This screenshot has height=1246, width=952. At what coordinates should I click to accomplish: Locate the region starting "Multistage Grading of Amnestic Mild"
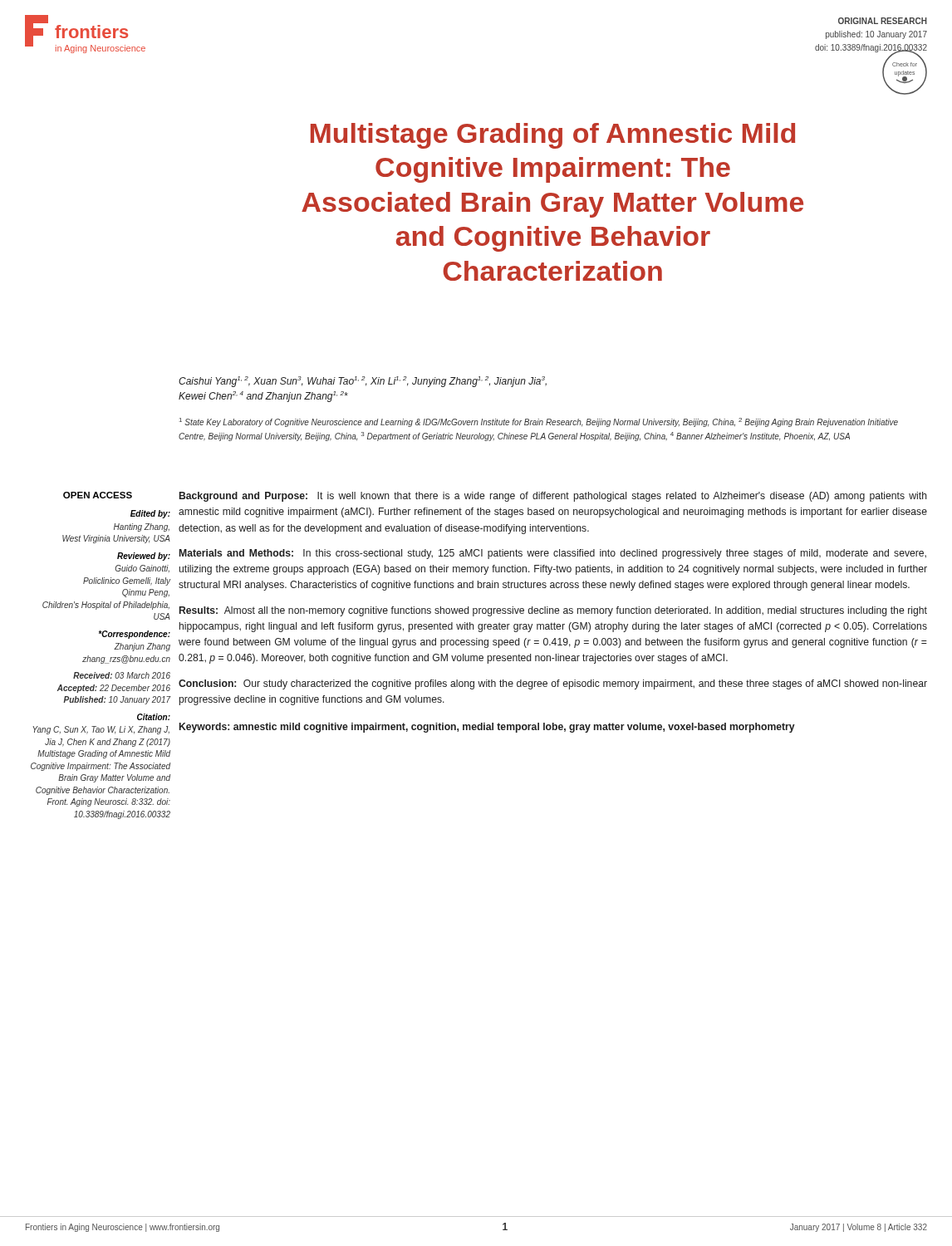point(553,202)
